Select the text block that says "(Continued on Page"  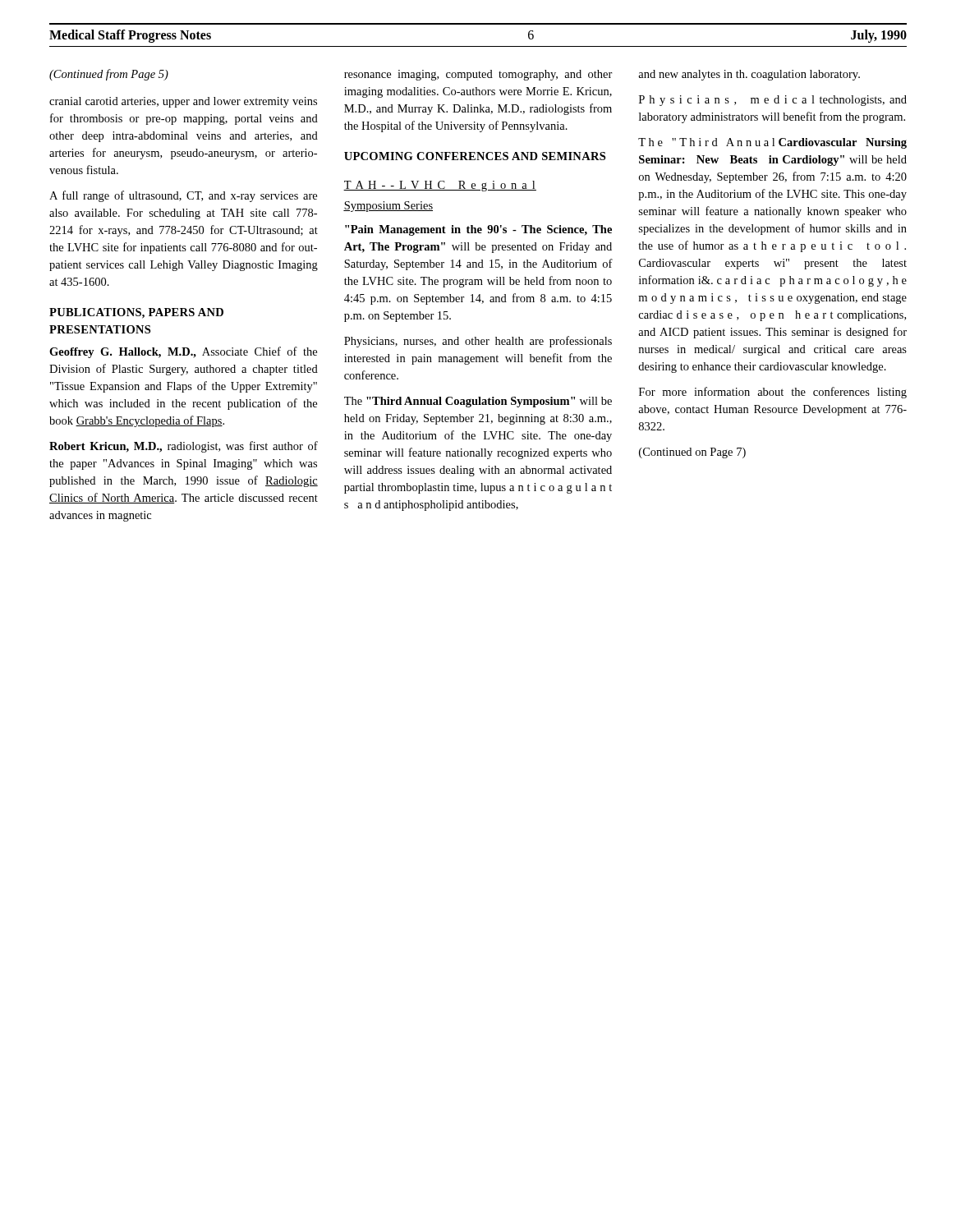(x=692, y=453)
